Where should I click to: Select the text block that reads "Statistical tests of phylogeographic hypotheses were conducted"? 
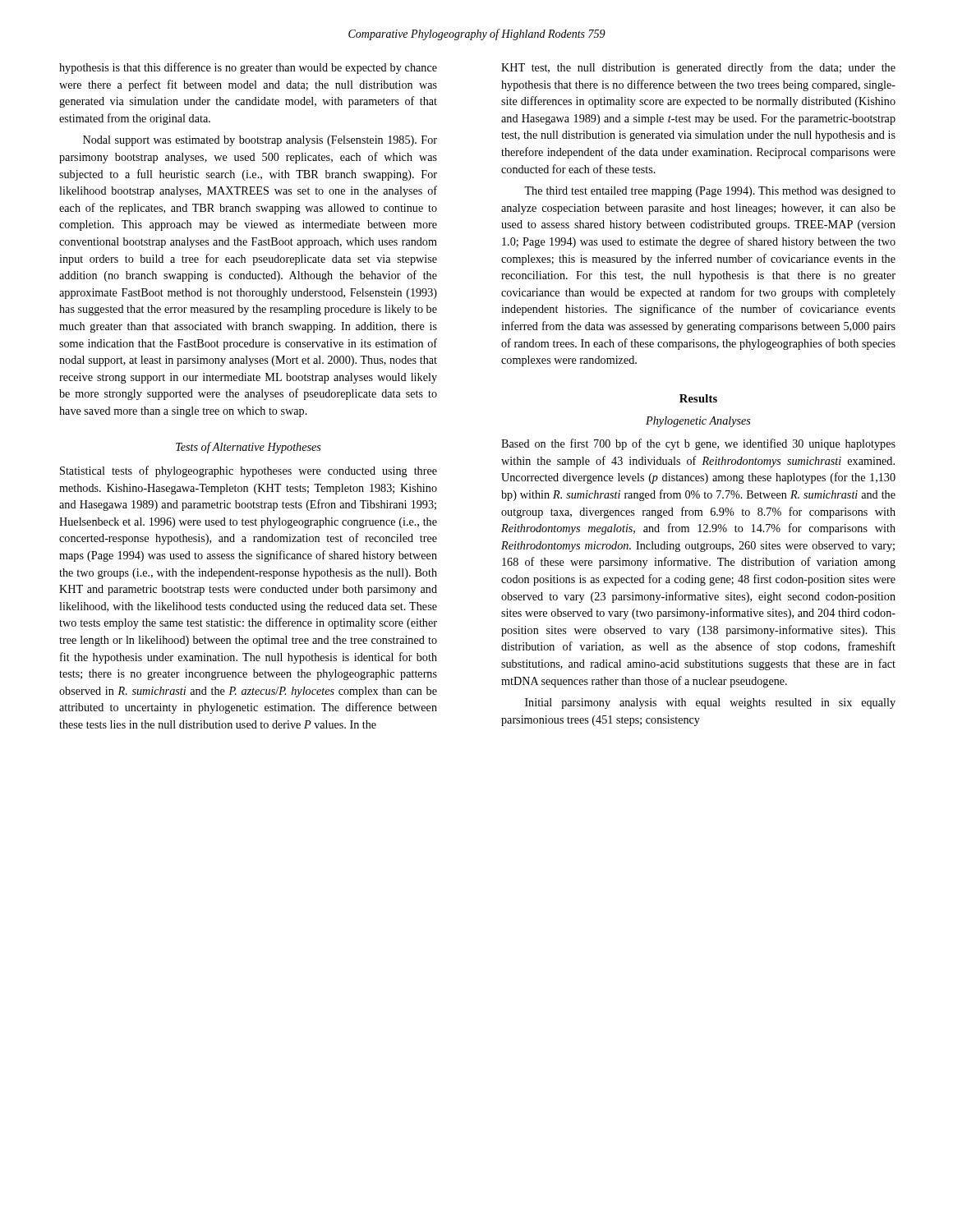coord(248,598)
